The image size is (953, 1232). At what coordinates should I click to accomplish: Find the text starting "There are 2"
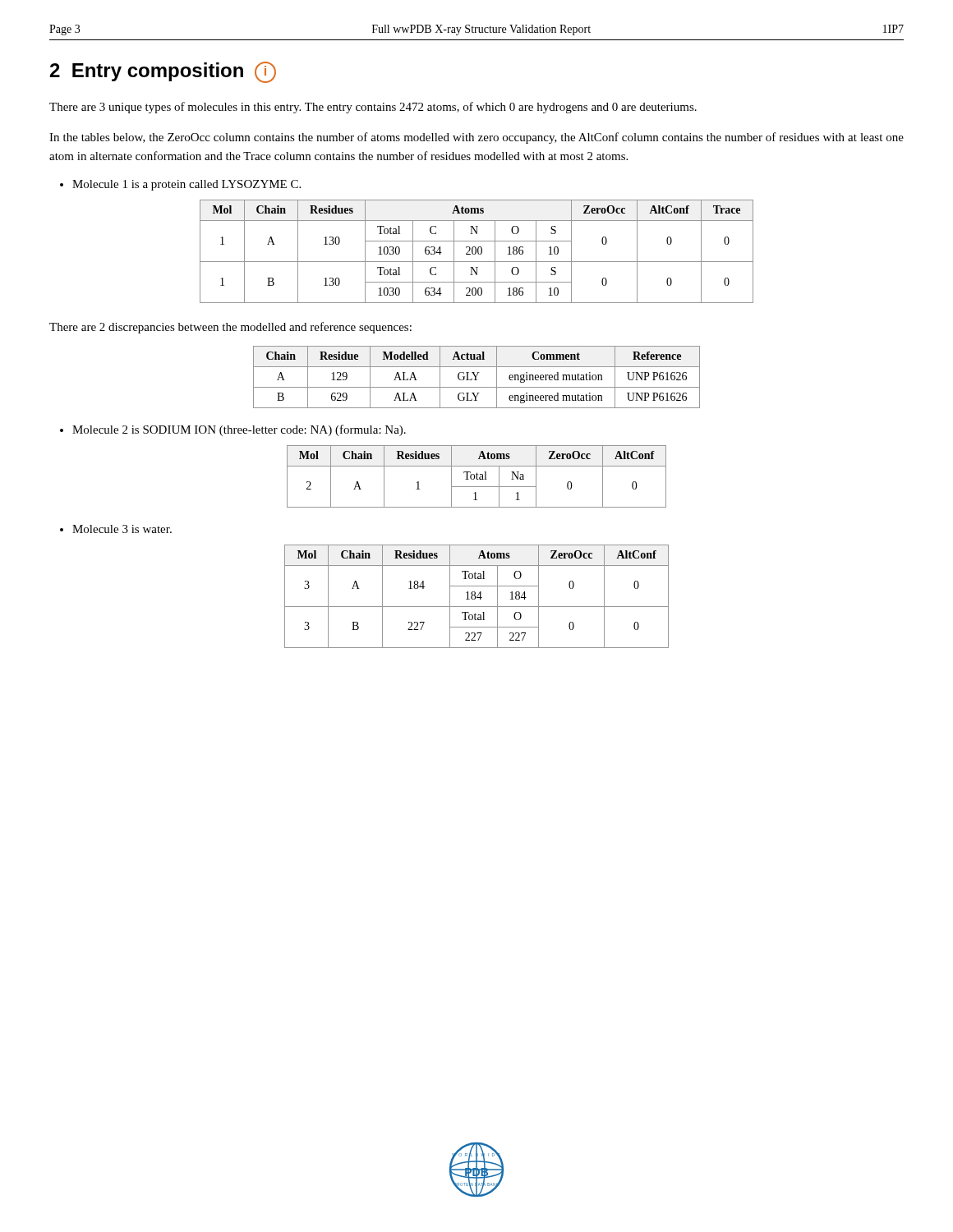click(x=231, y=327)
